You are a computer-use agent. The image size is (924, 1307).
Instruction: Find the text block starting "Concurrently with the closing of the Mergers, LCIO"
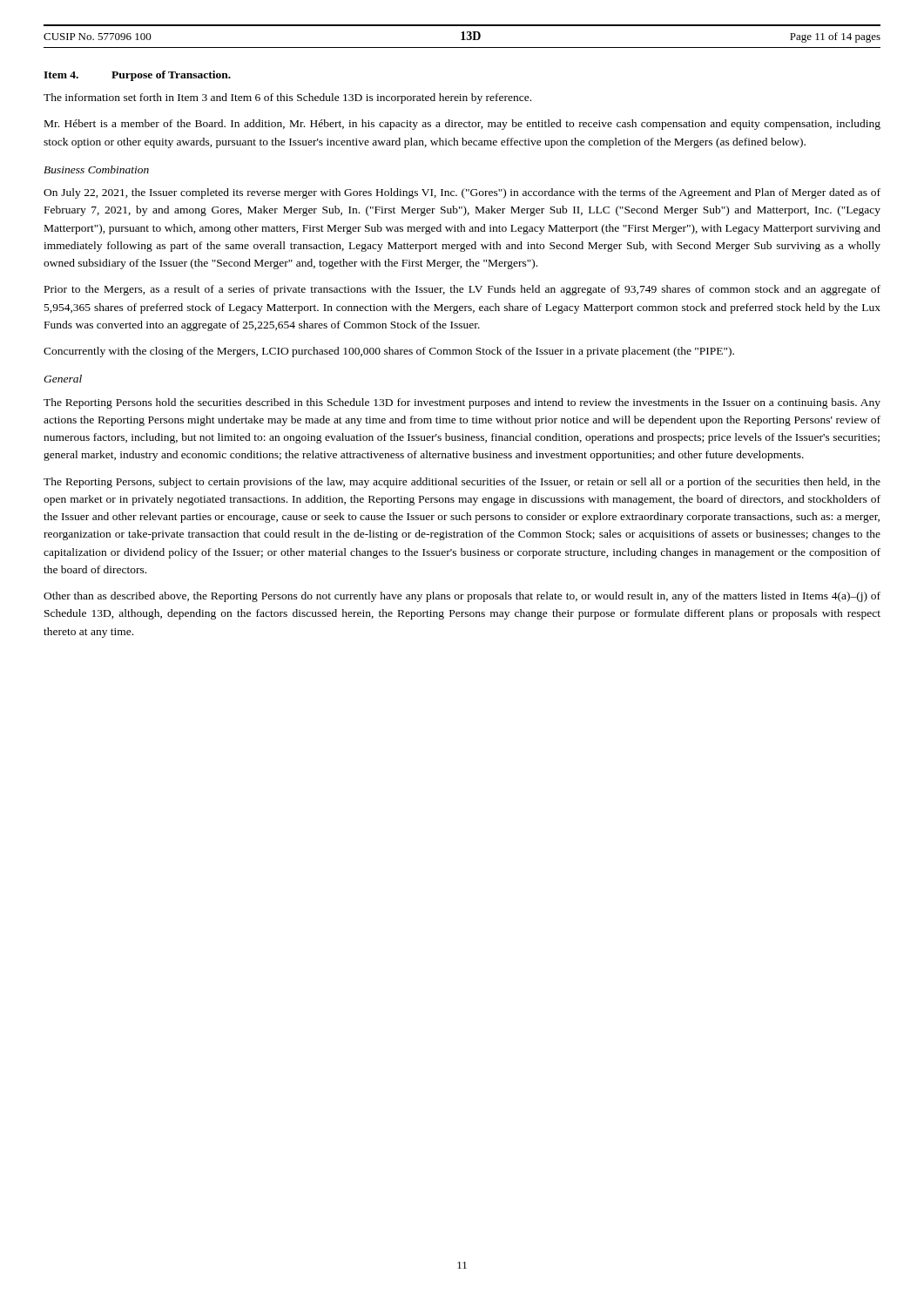point(462,351)
